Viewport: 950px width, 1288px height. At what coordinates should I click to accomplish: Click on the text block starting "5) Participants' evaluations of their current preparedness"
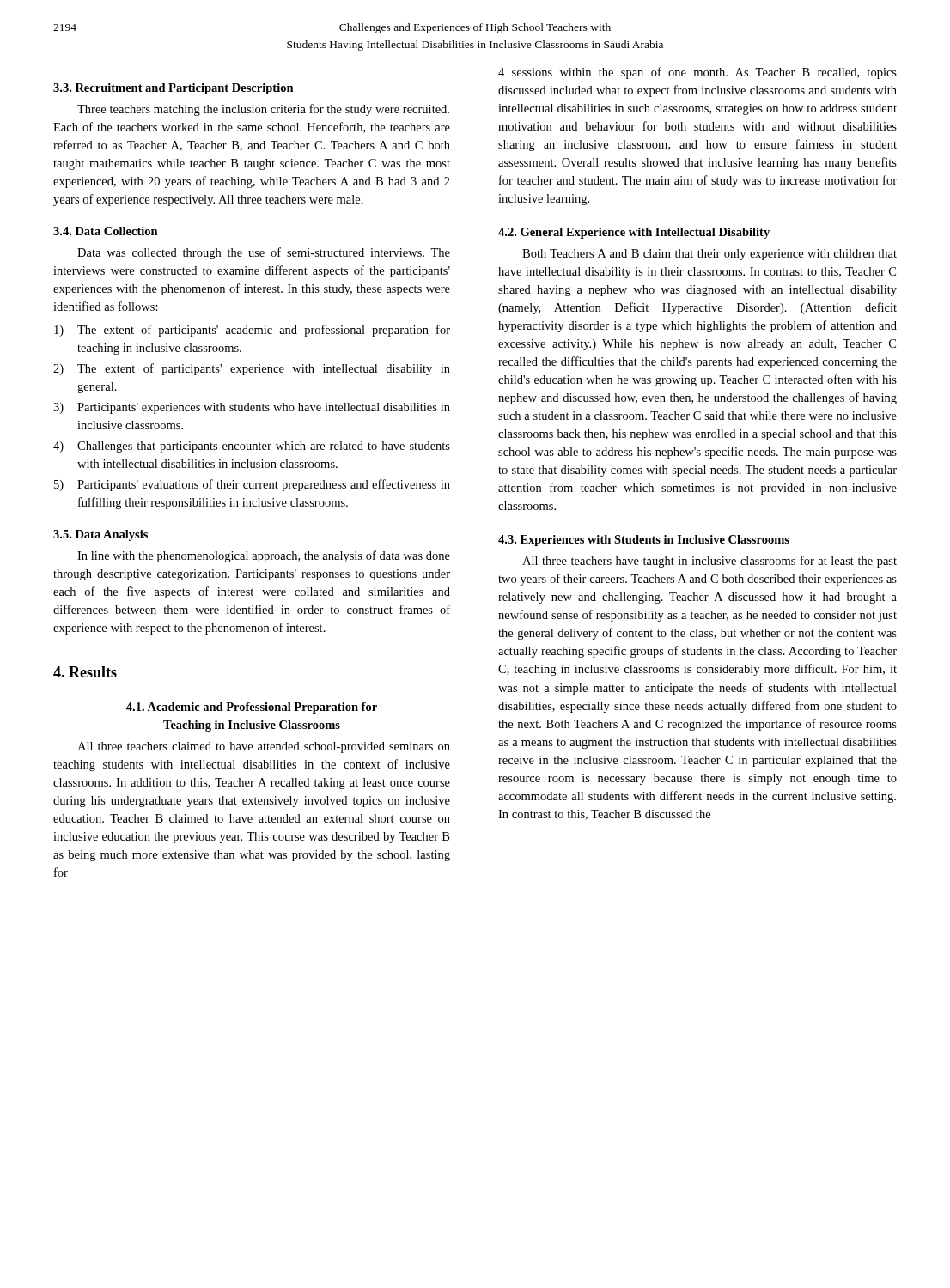pyautogui.click(x=252, y=494)
